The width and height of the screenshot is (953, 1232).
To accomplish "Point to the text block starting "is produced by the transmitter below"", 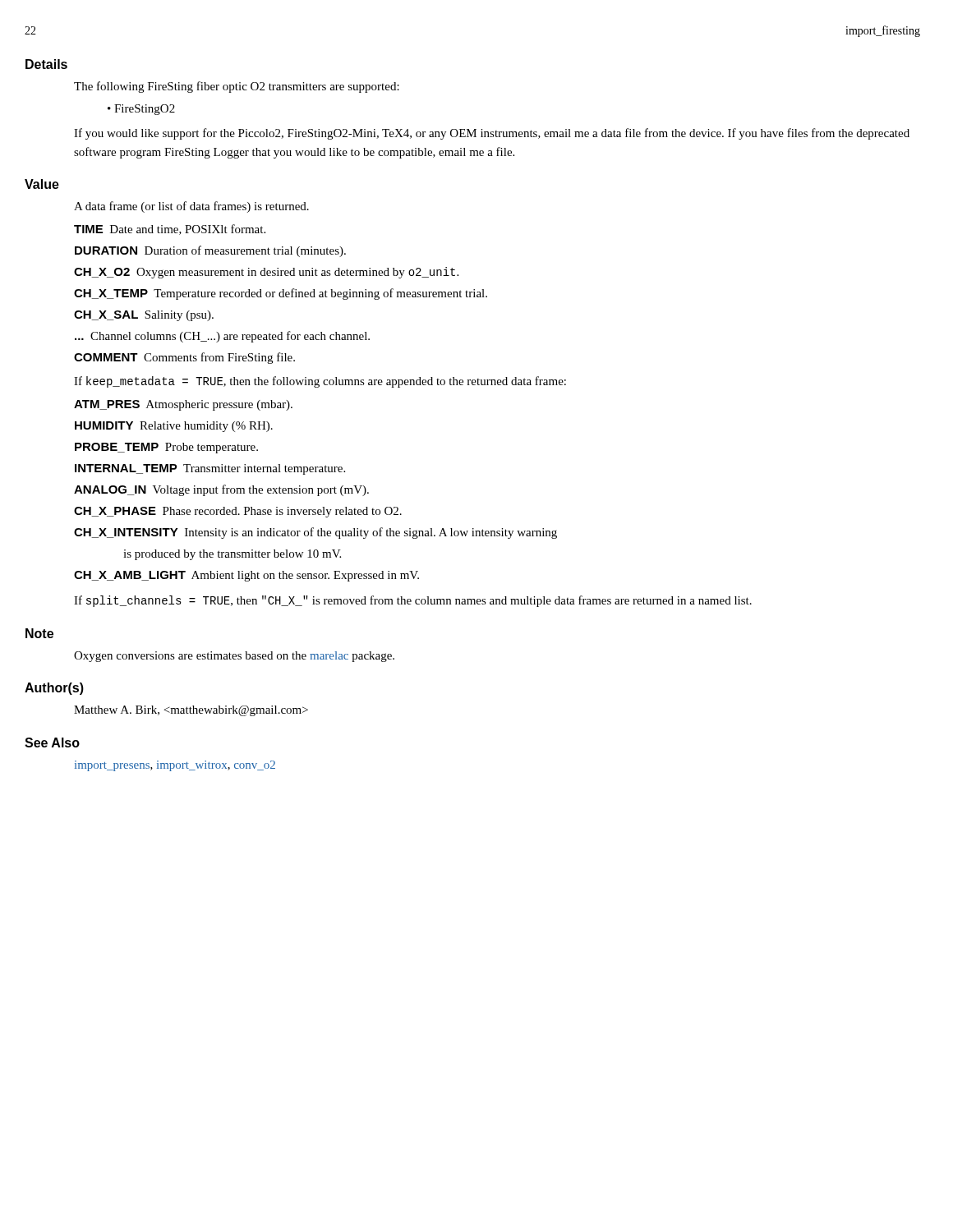I will (233, 553).
